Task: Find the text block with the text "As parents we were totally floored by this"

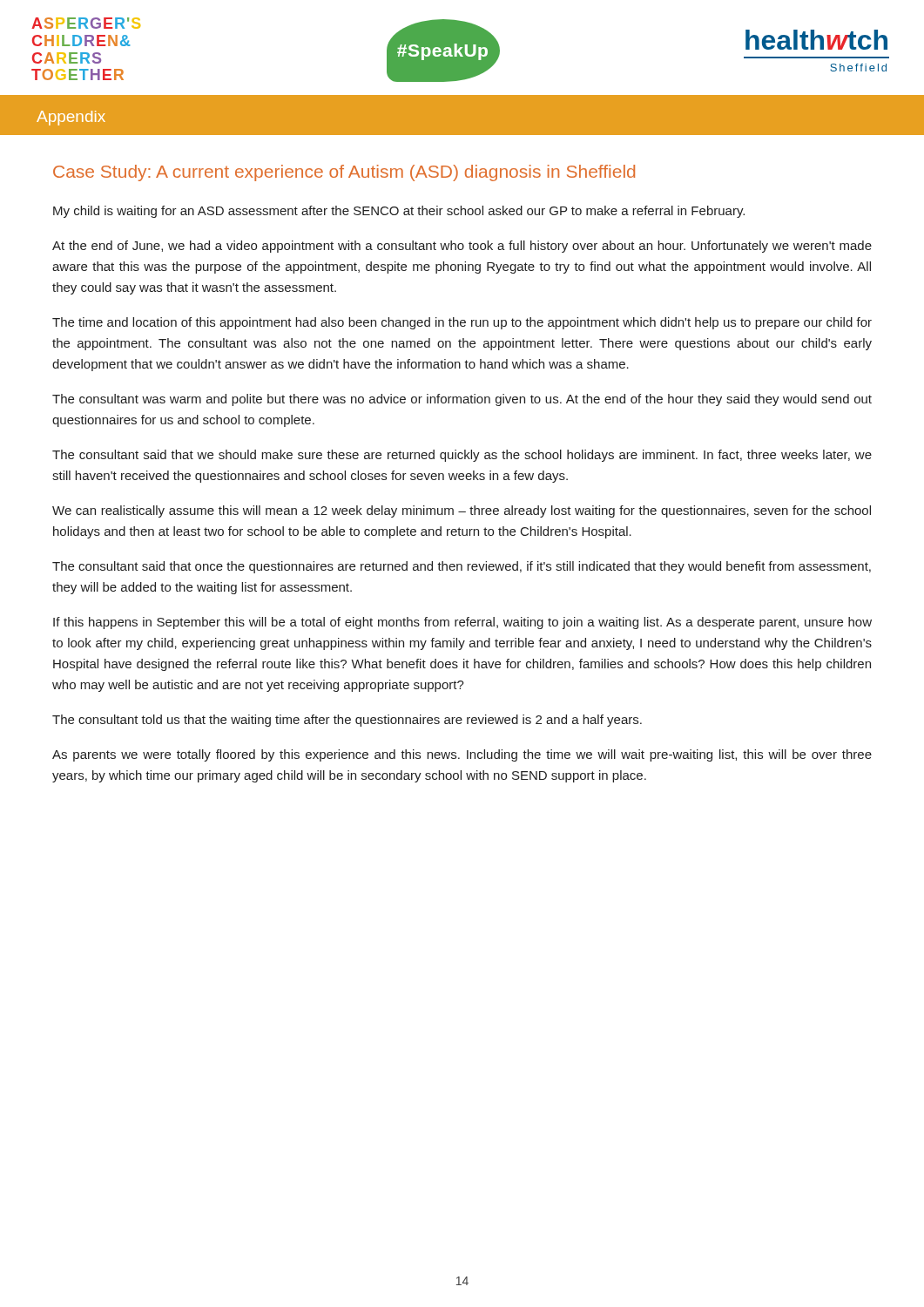Action: pyautogui.click(x=462, y=765)
